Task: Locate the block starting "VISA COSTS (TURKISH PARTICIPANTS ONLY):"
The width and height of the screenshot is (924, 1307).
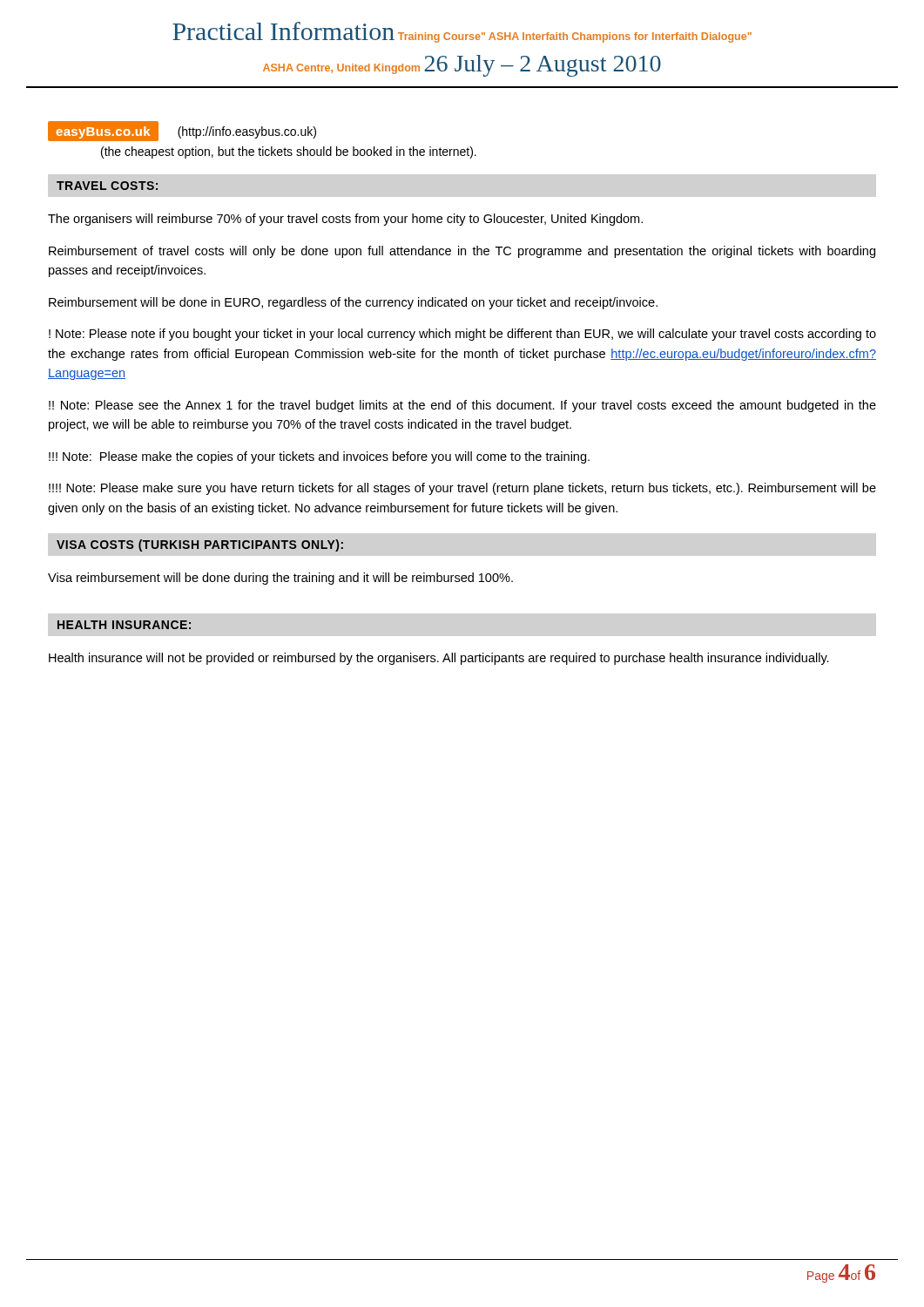Action: coord(201,545)
